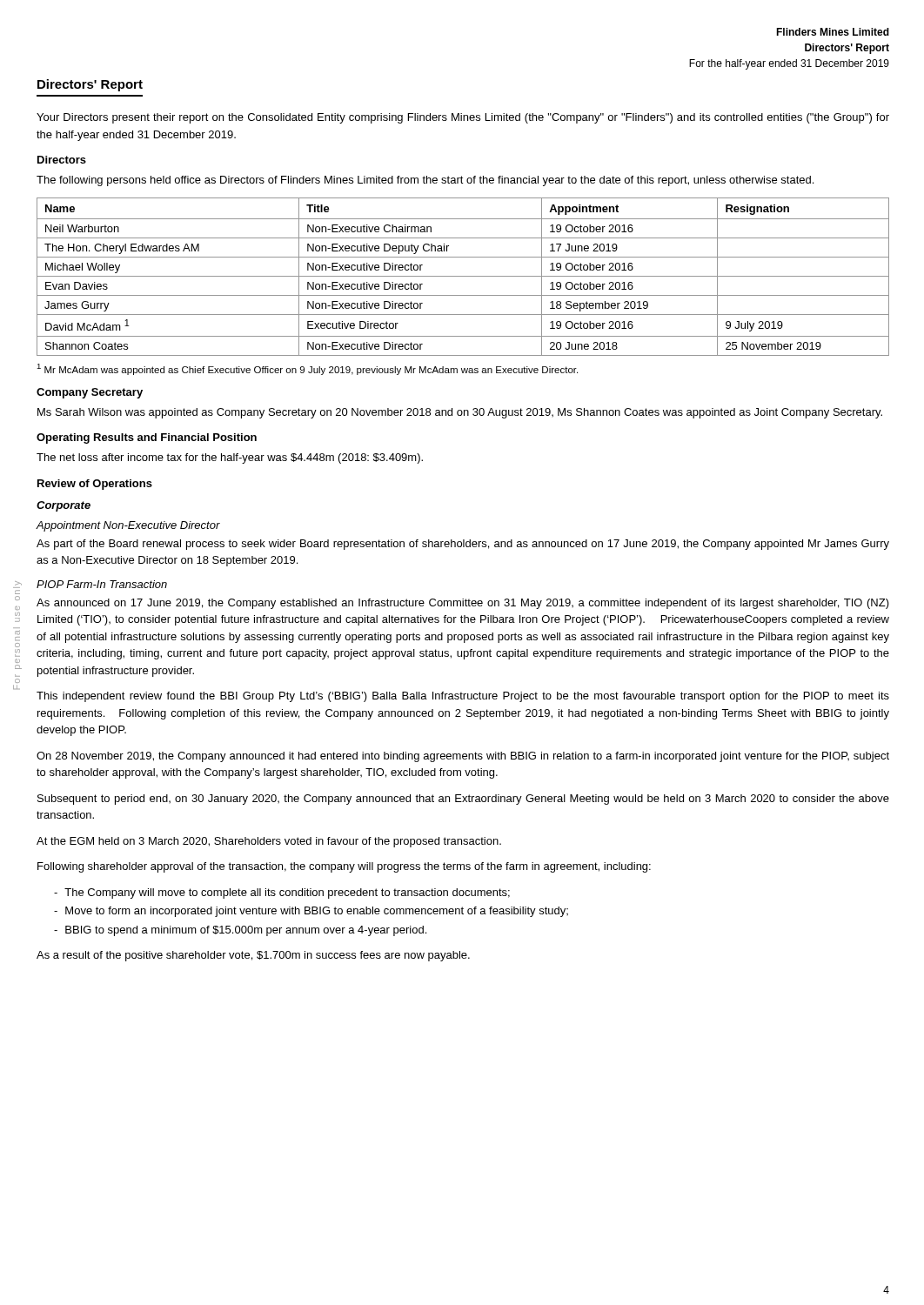Find the footnote with the text "1 Mr McAdam was appointed as Chief"
The image size is (924, 1305).
tap(308, 368)
